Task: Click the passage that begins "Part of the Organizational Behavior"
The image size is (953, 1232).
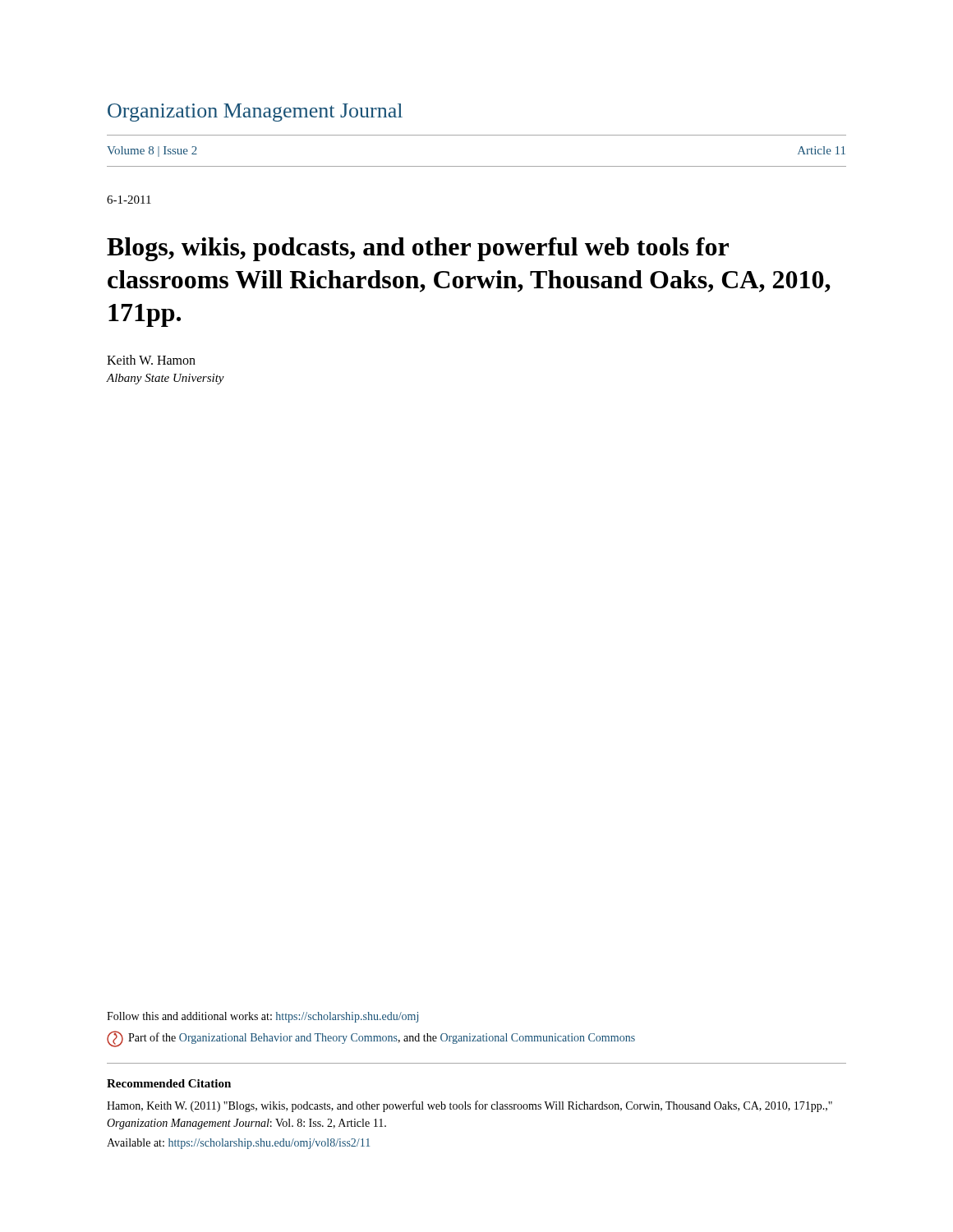Action: (476, 1039)
